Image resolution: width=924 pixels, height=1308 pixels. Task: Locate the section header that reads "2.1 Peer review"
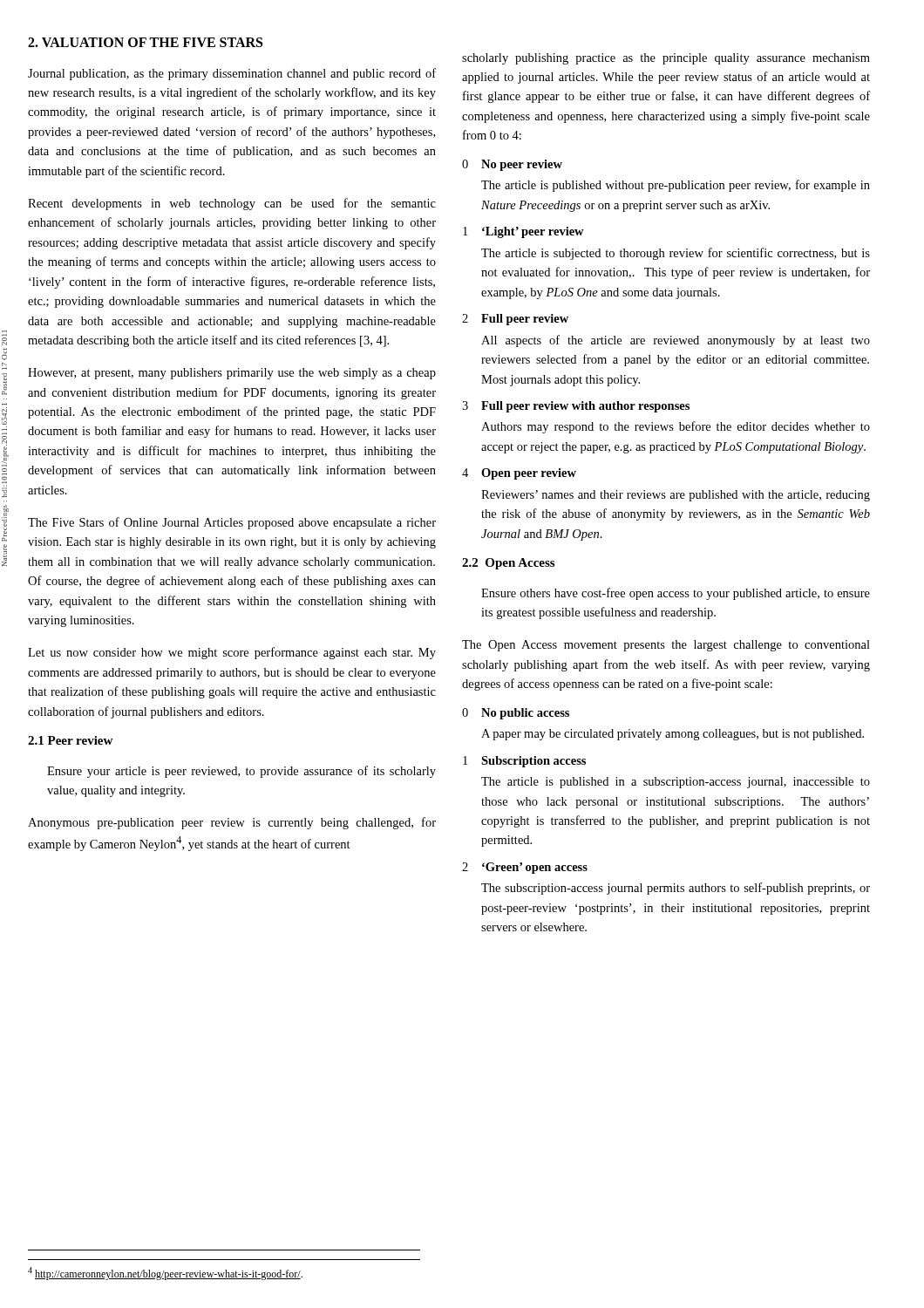pyautogui.click(x=70, y=740)
